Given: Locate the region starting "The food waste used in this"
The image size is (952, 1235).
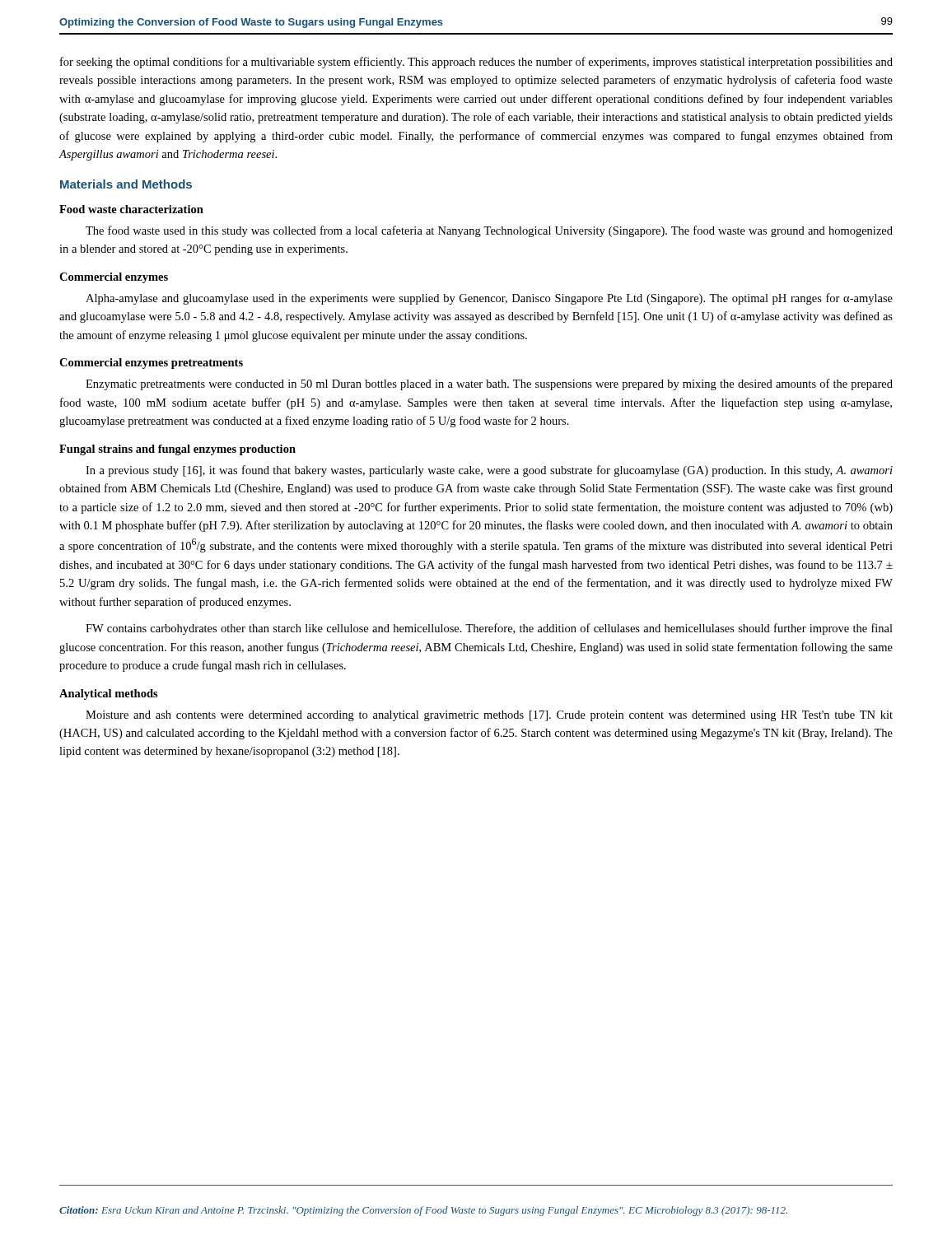Looking at the screenshot, I should (476, 240).
